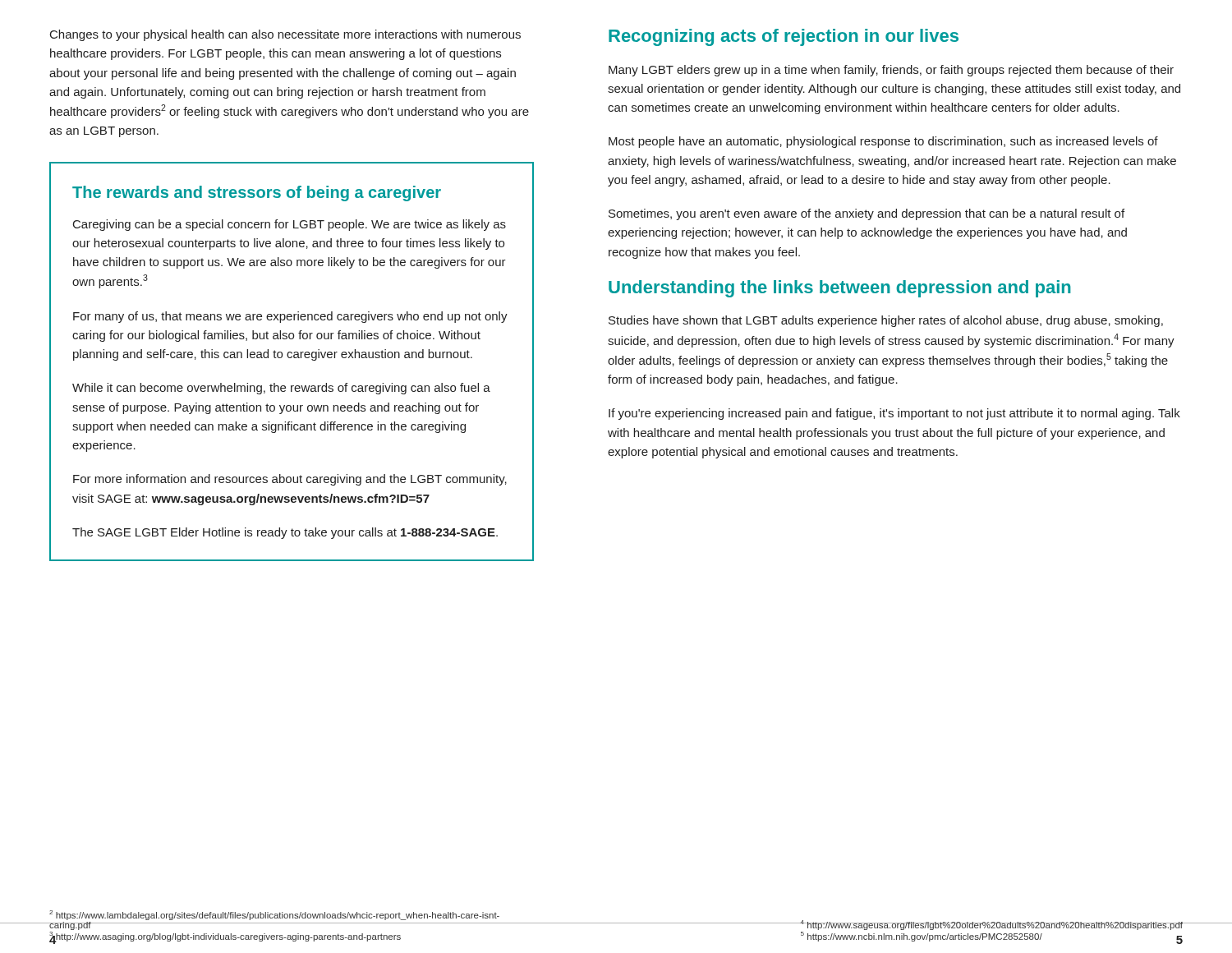Locate the block of text that opens with "For many of us, that"

click(x=290, y=335)
